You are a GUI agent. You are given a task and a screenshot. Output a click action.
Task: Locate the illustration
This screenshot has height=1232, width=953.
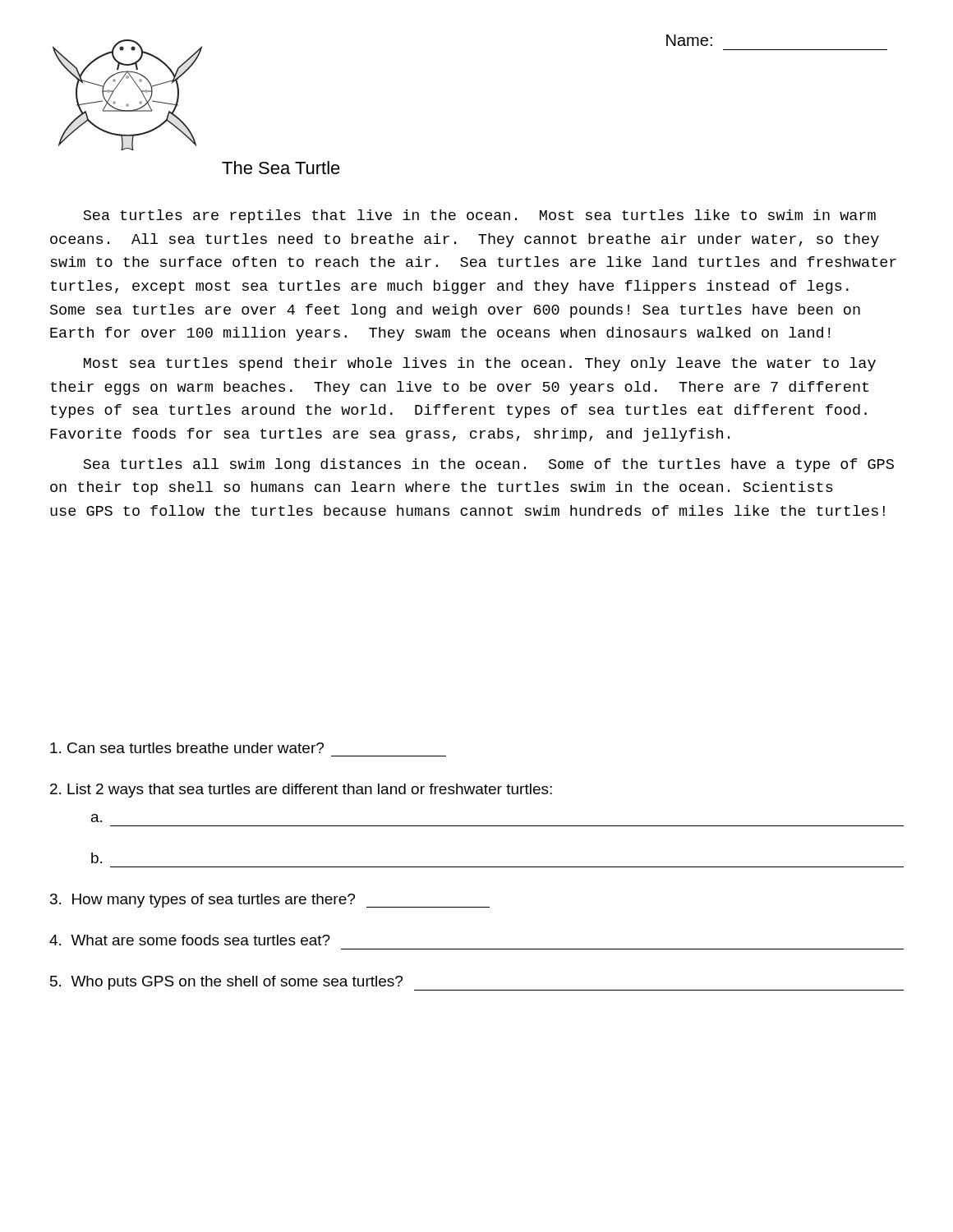(x=127, y=87)
